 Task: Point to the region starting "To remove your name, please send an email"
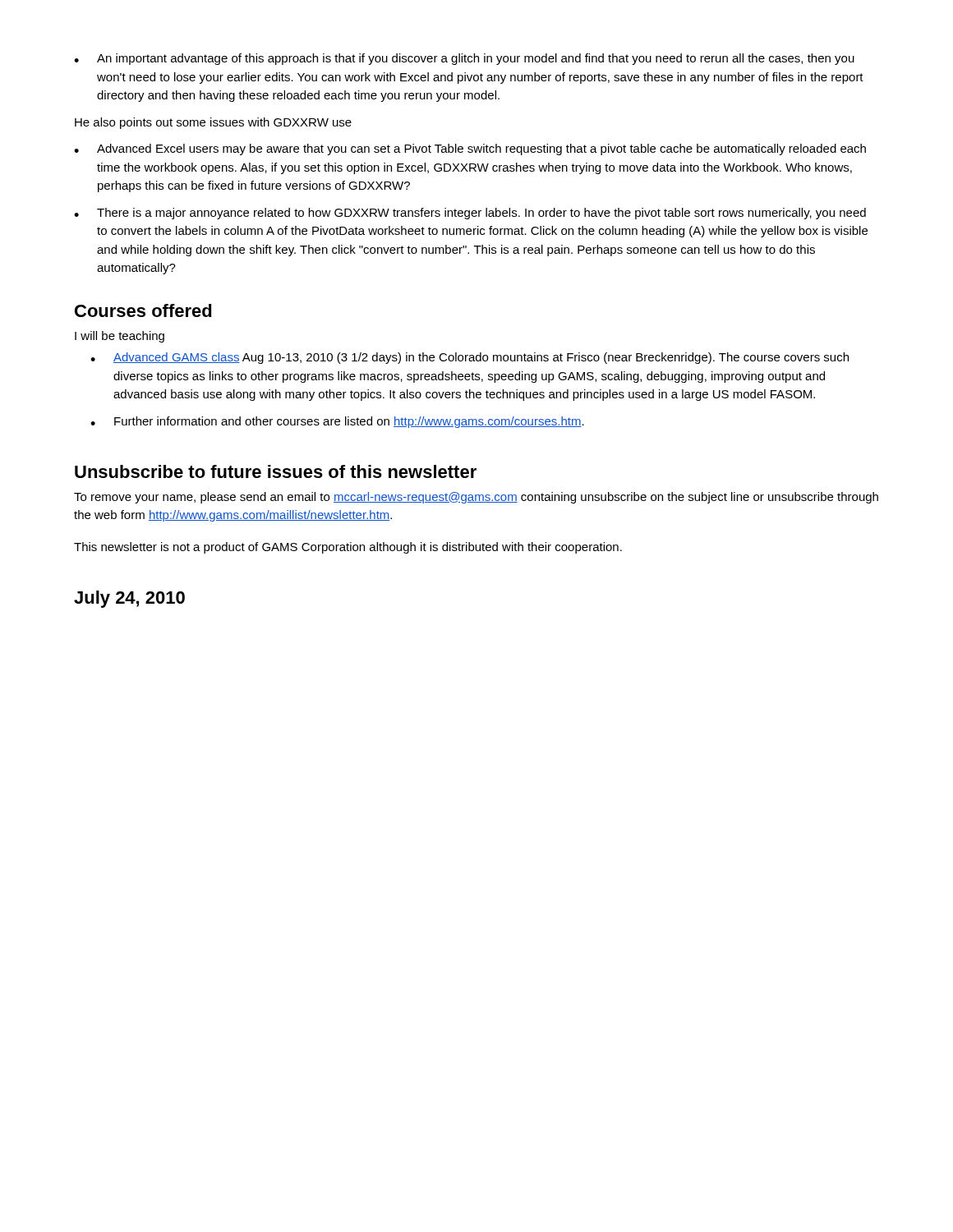476,505
